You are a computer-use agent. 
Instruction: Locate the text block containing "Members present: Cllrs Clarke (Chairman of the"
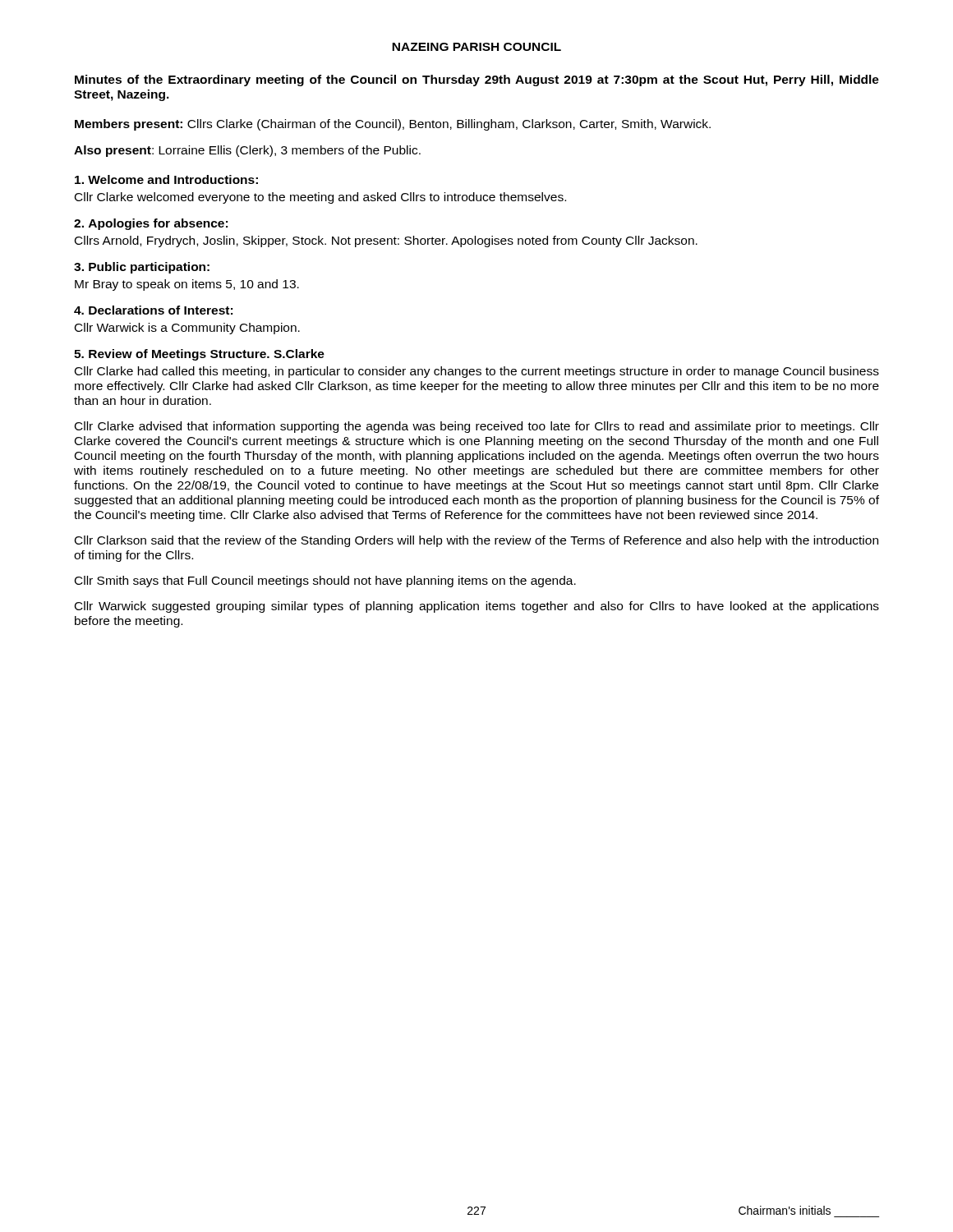coord(393,124)
